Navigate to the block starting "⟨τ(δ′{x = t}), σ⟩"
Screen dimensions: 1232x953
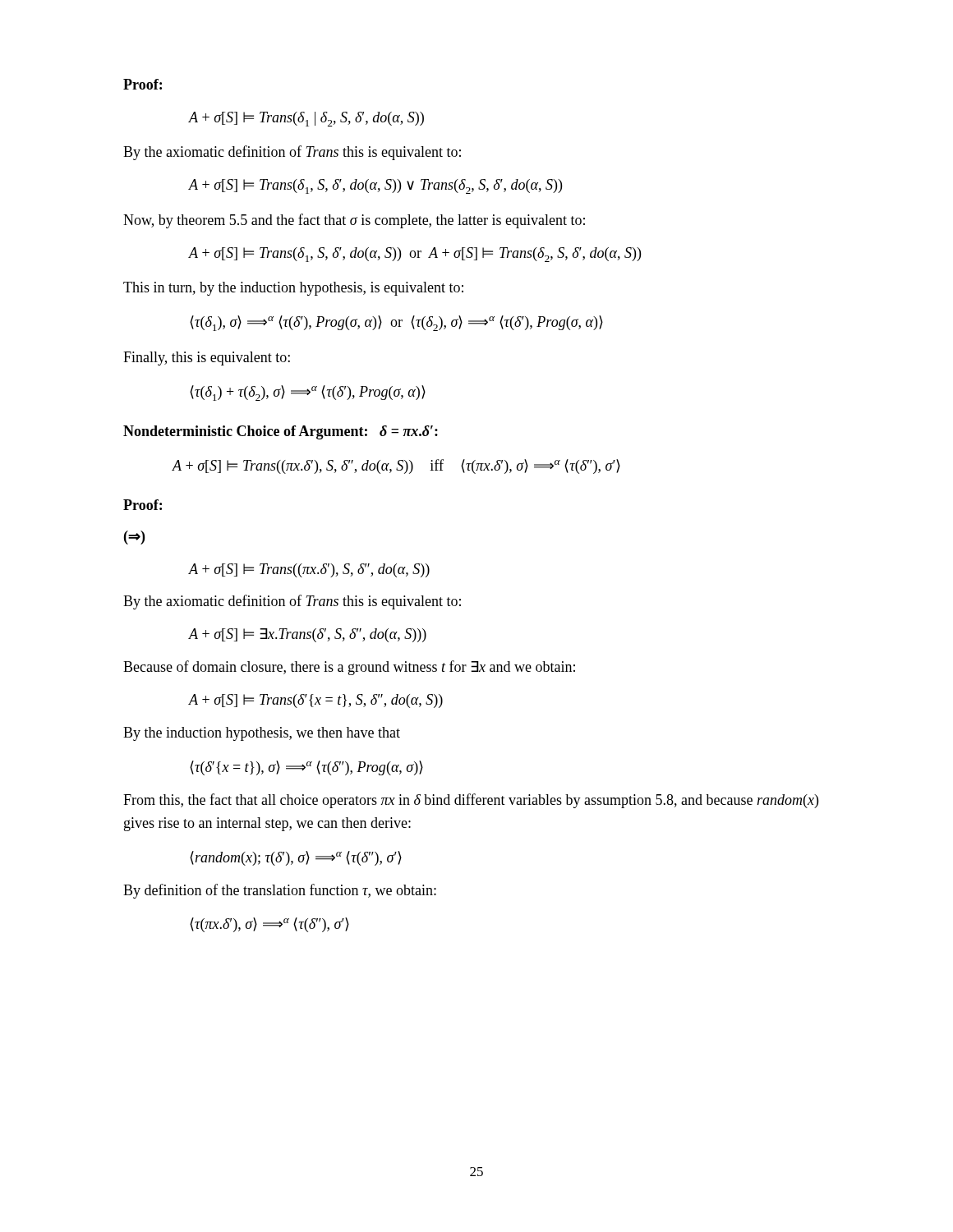[x=307, y=766]
